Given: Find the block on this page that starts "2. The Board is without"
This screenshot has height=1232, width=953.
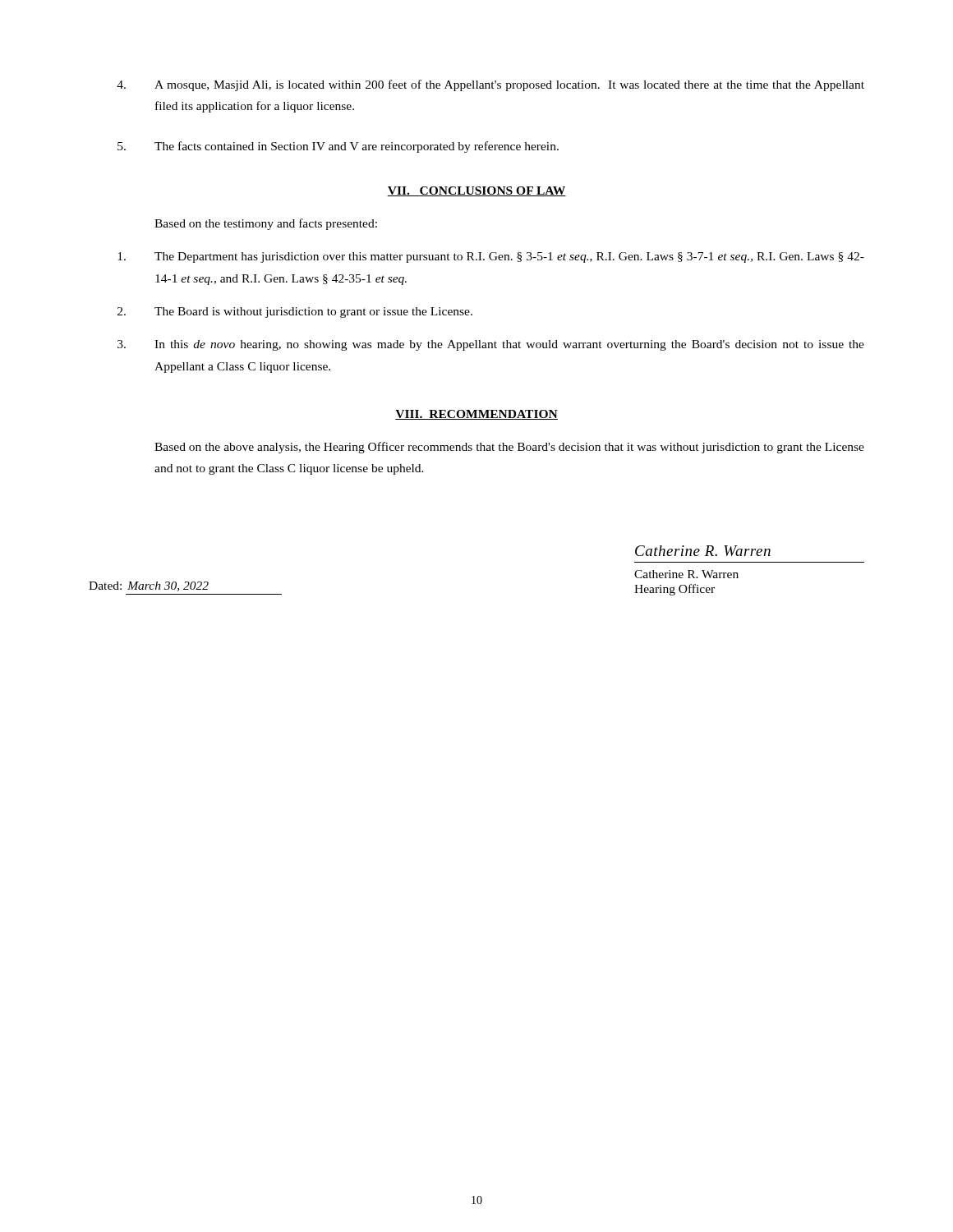Looking at the screenshot, I should 476,311.
